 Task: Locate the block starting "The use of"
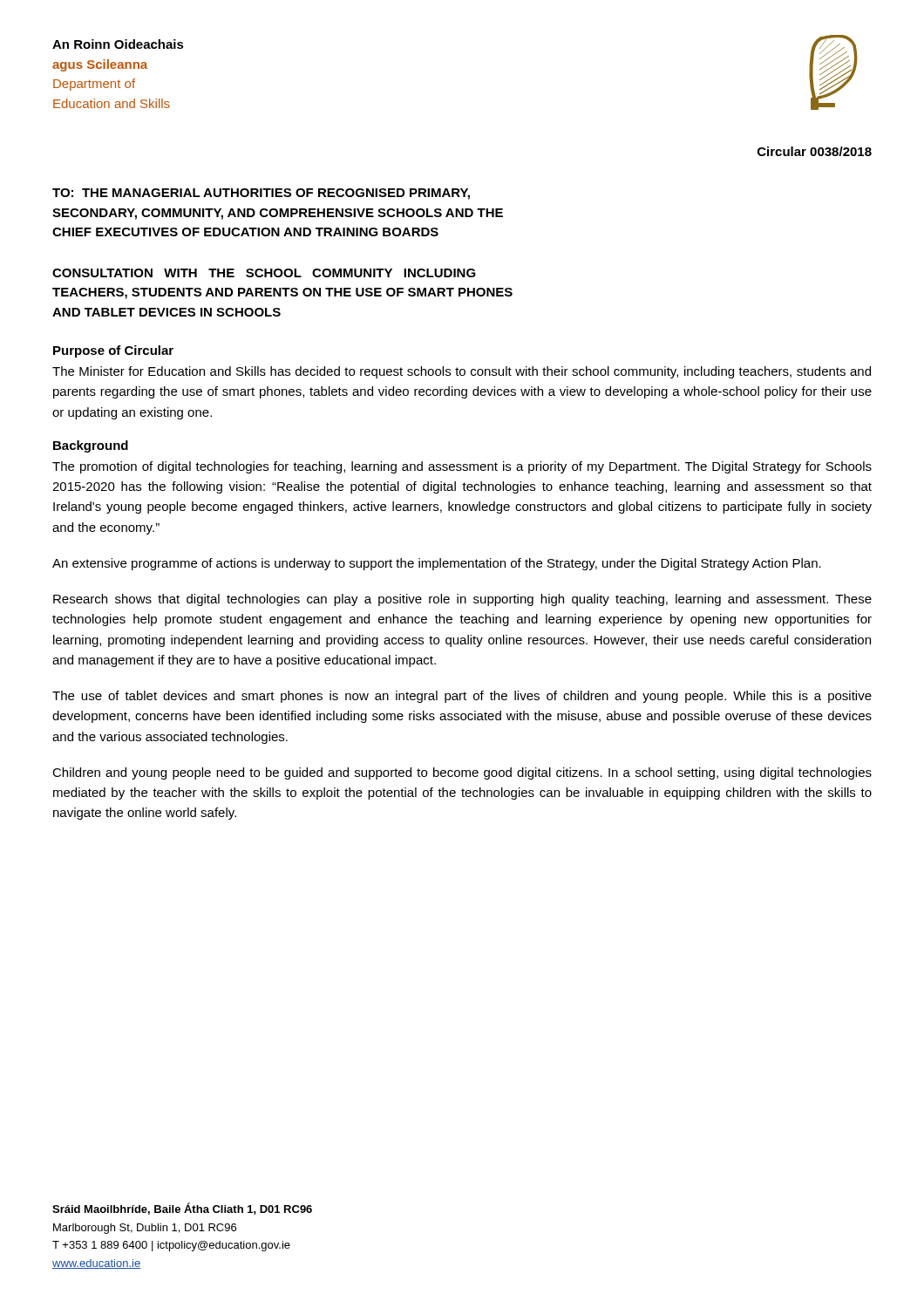(462, 716)
